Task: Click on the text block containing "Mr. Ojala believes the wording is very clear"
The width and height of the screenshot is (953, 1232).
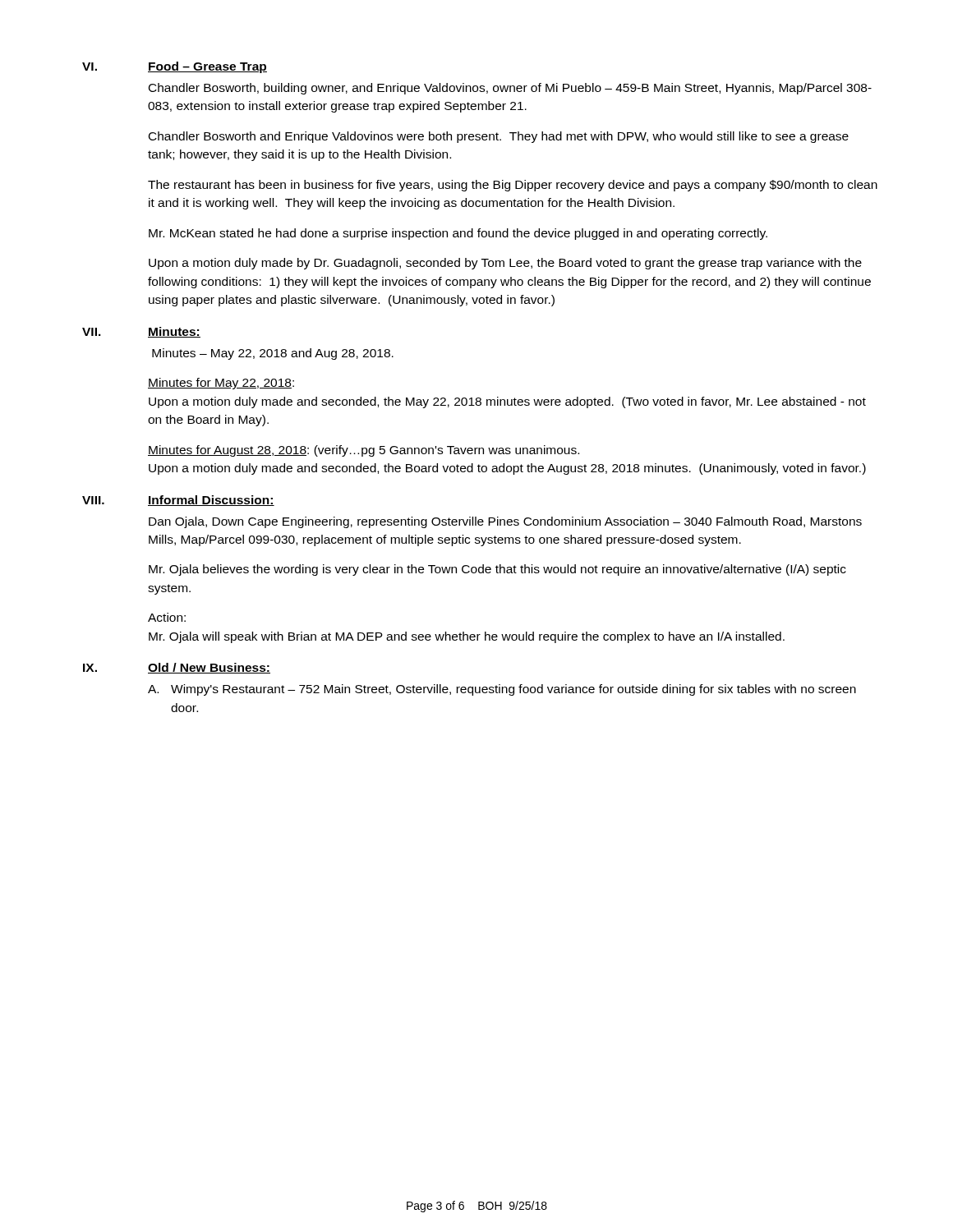Action: click(497, 578)
